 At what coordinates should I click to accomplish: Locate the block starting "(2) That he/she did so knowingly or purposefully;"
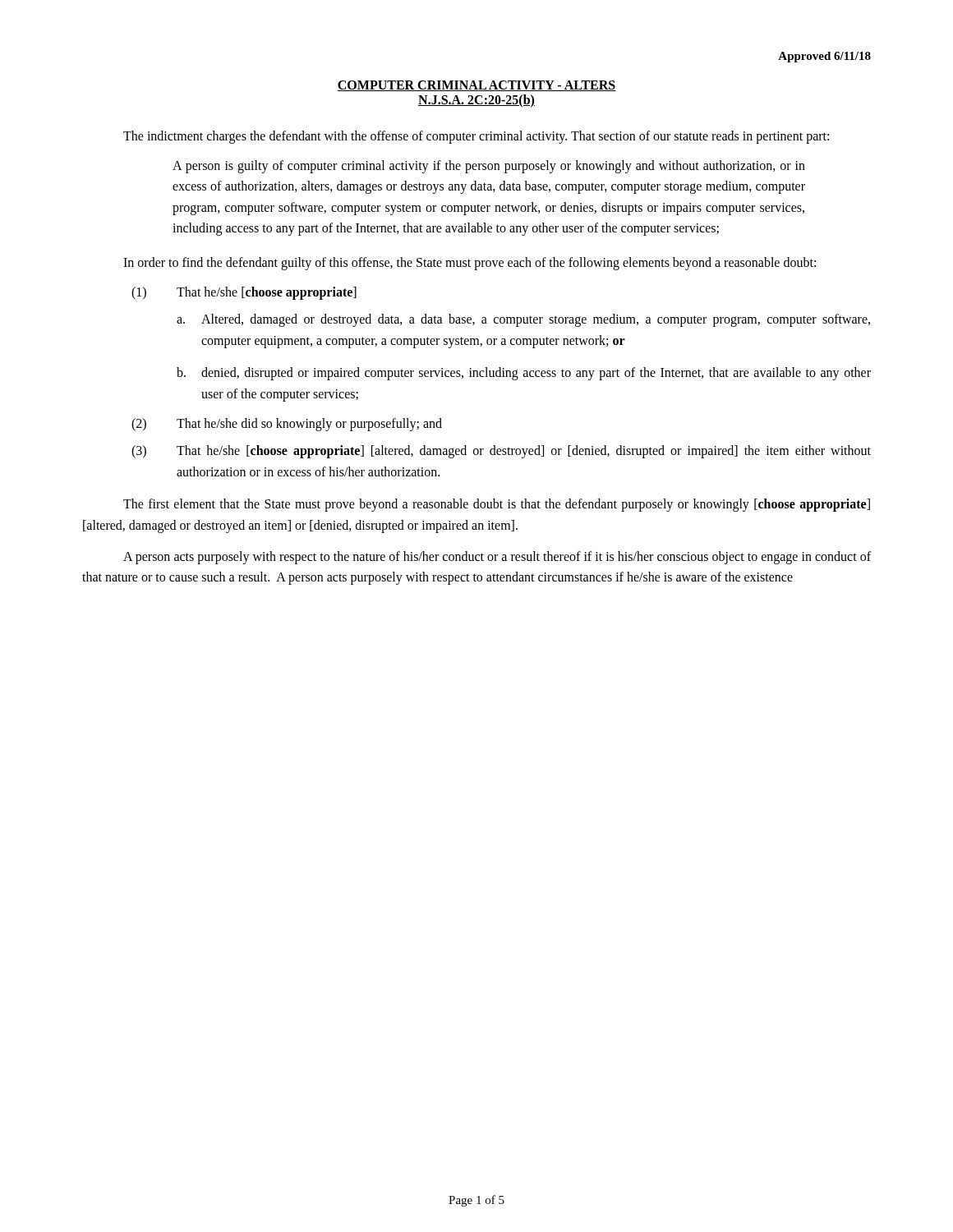[287, 425]
